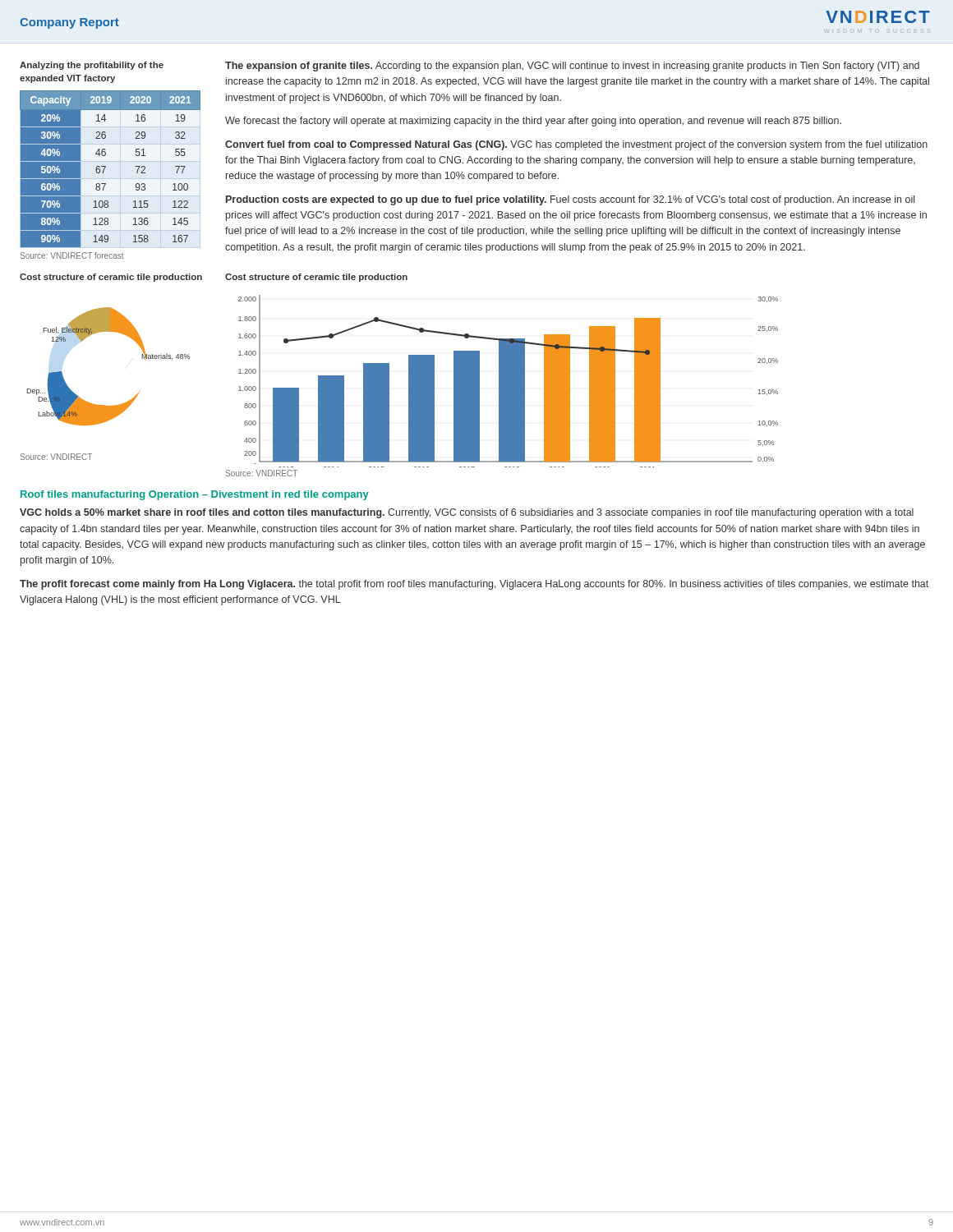Select the section header that says "Roof tiles manufacturing Operation – Divestment in"

194,494
